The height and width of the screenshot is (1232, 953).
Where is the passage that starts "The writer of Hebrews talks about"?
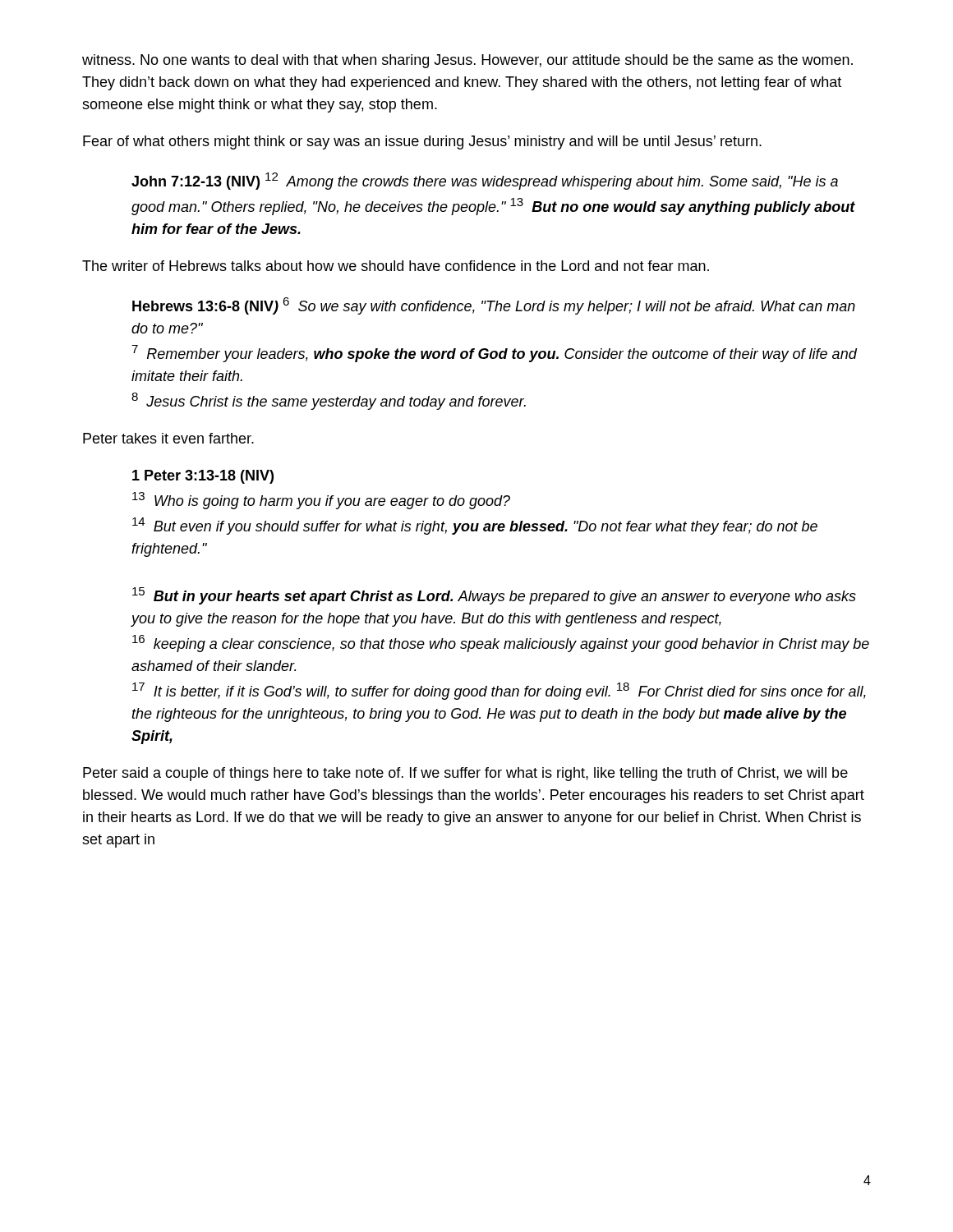click(x=396, y=266)
